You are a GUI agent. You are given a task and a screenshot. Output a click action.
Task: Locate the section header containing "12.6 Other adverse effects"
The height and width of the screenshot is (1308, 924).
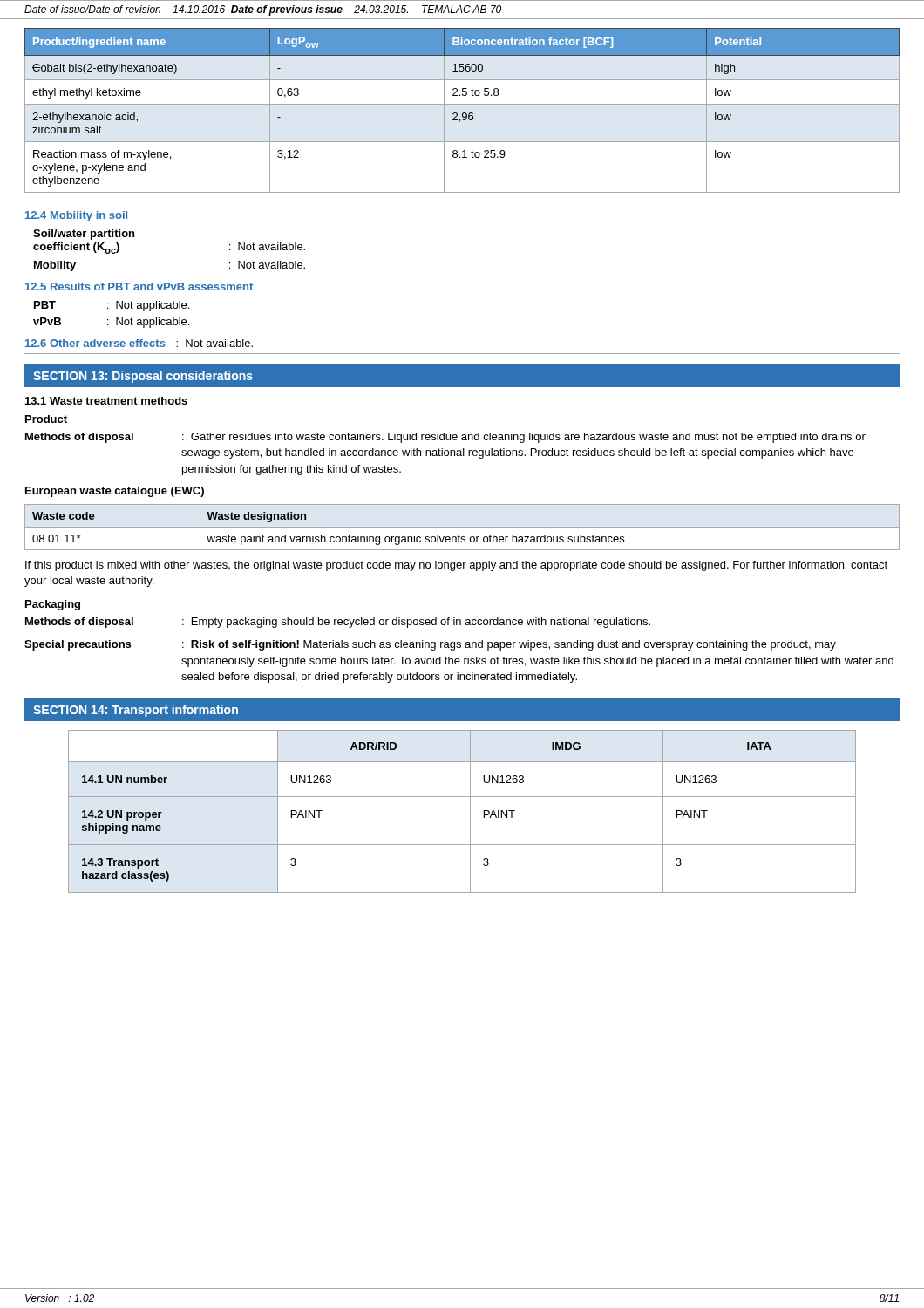[95, 343]
